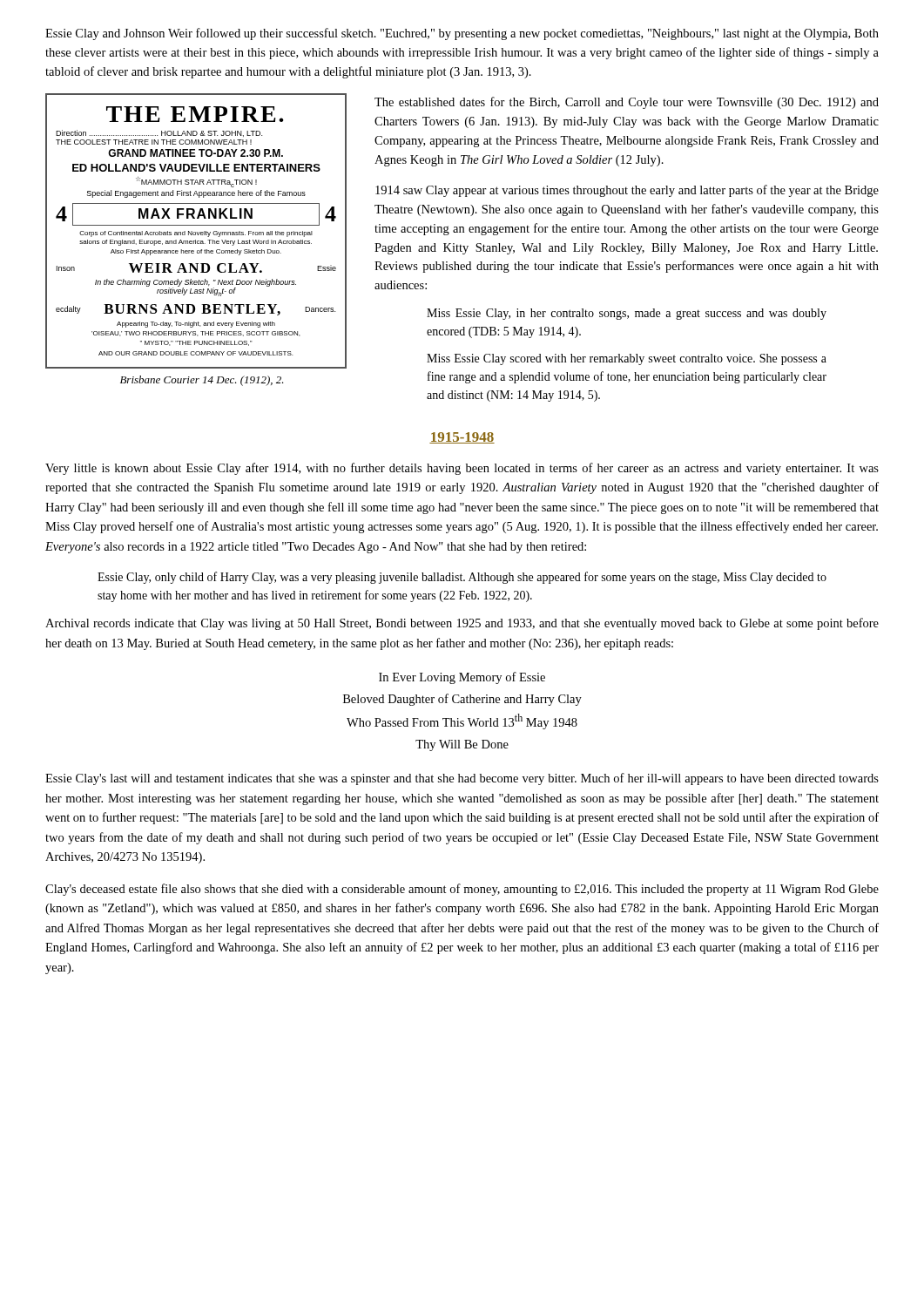The height and width of the screenshot is (1307, 924).
Task: Navigate to the text block starting "Essie Clay, only child of"
Action: point(462,586)
